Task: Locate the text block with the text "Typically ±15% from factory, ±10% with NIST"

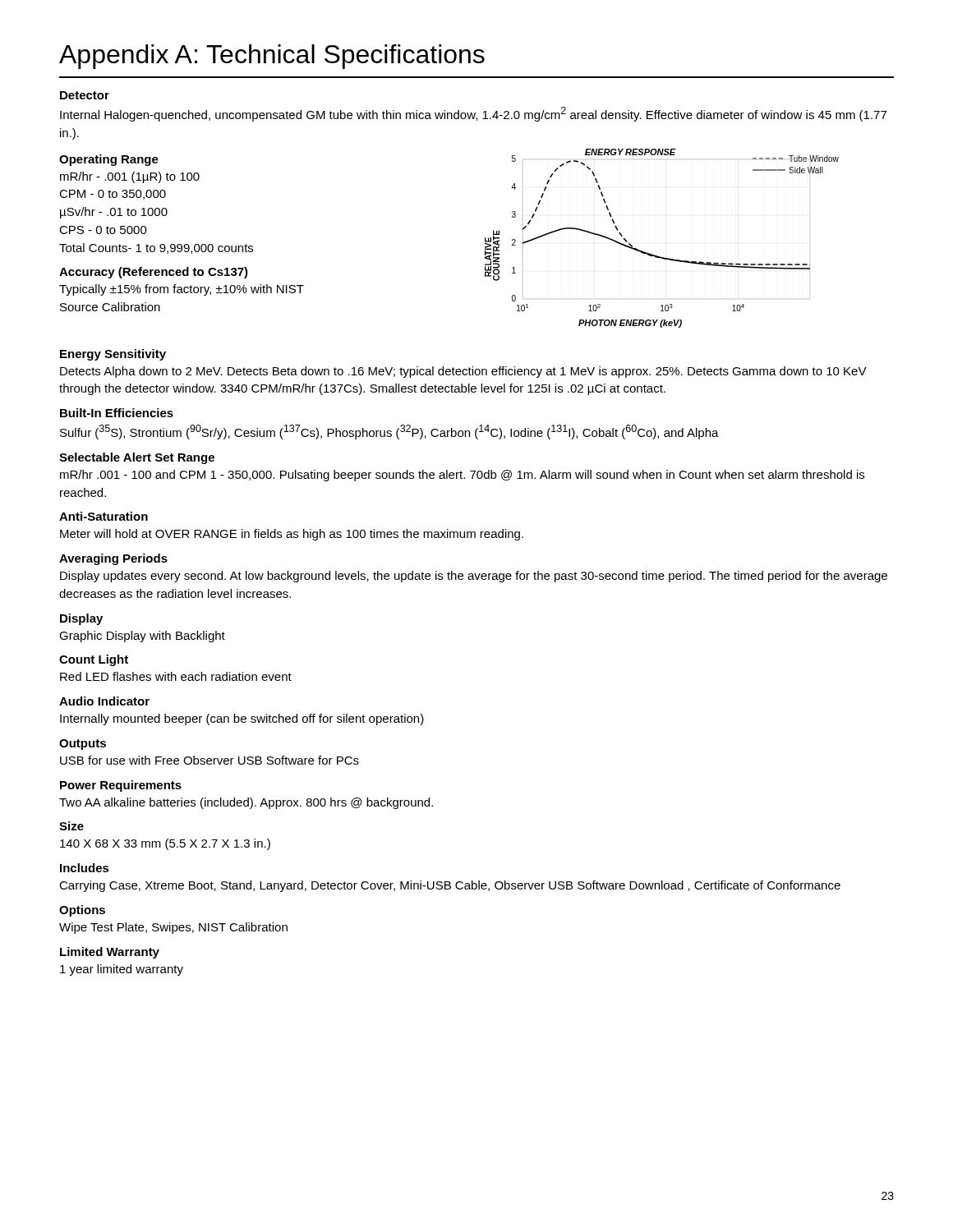Action: [182, 298]
